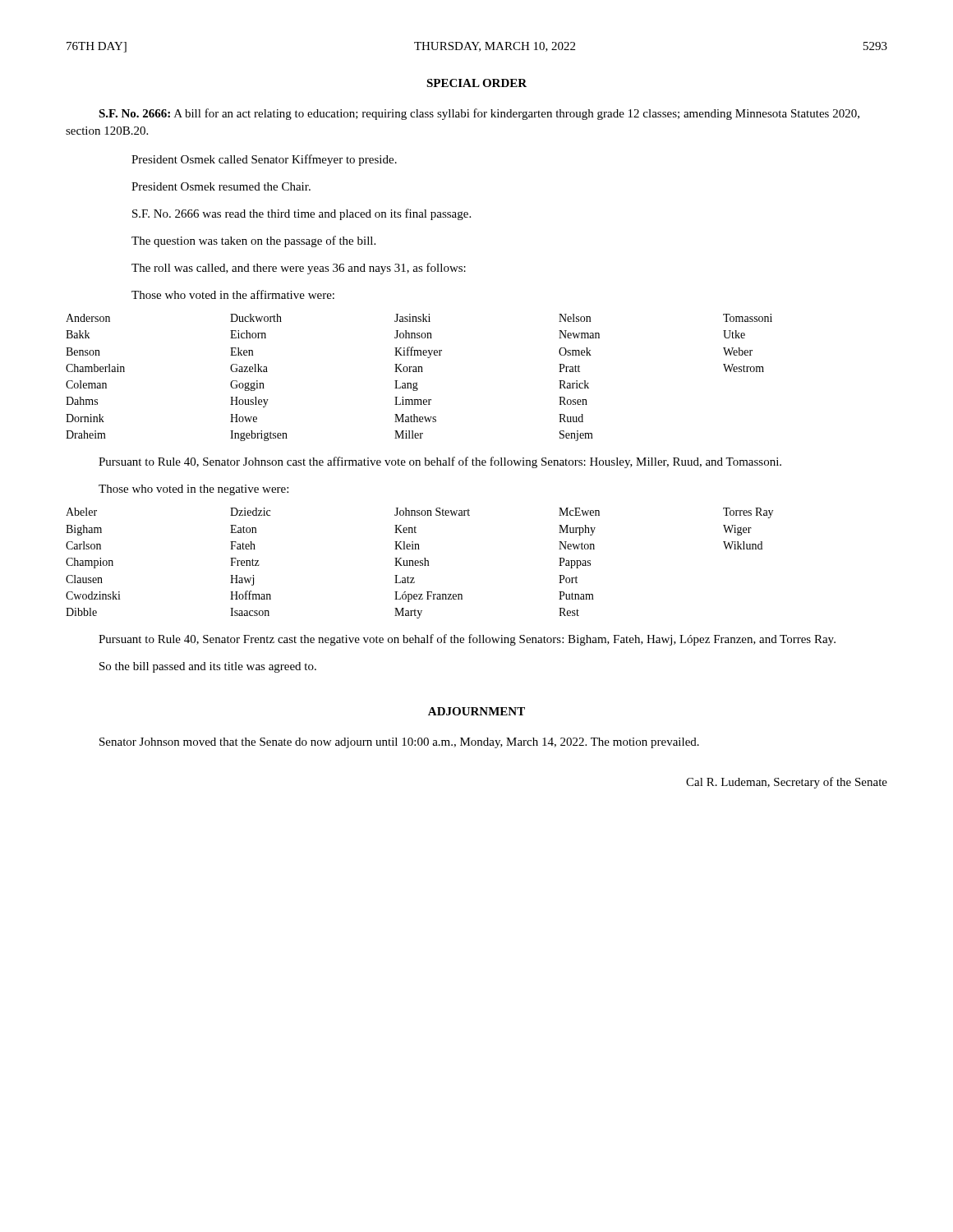The height and width of the screenshot is (1232, 953).
Task: Click where it says "President Osmek called Senator Kiffmeyer to preside."
Action: [x=264, y=159]
